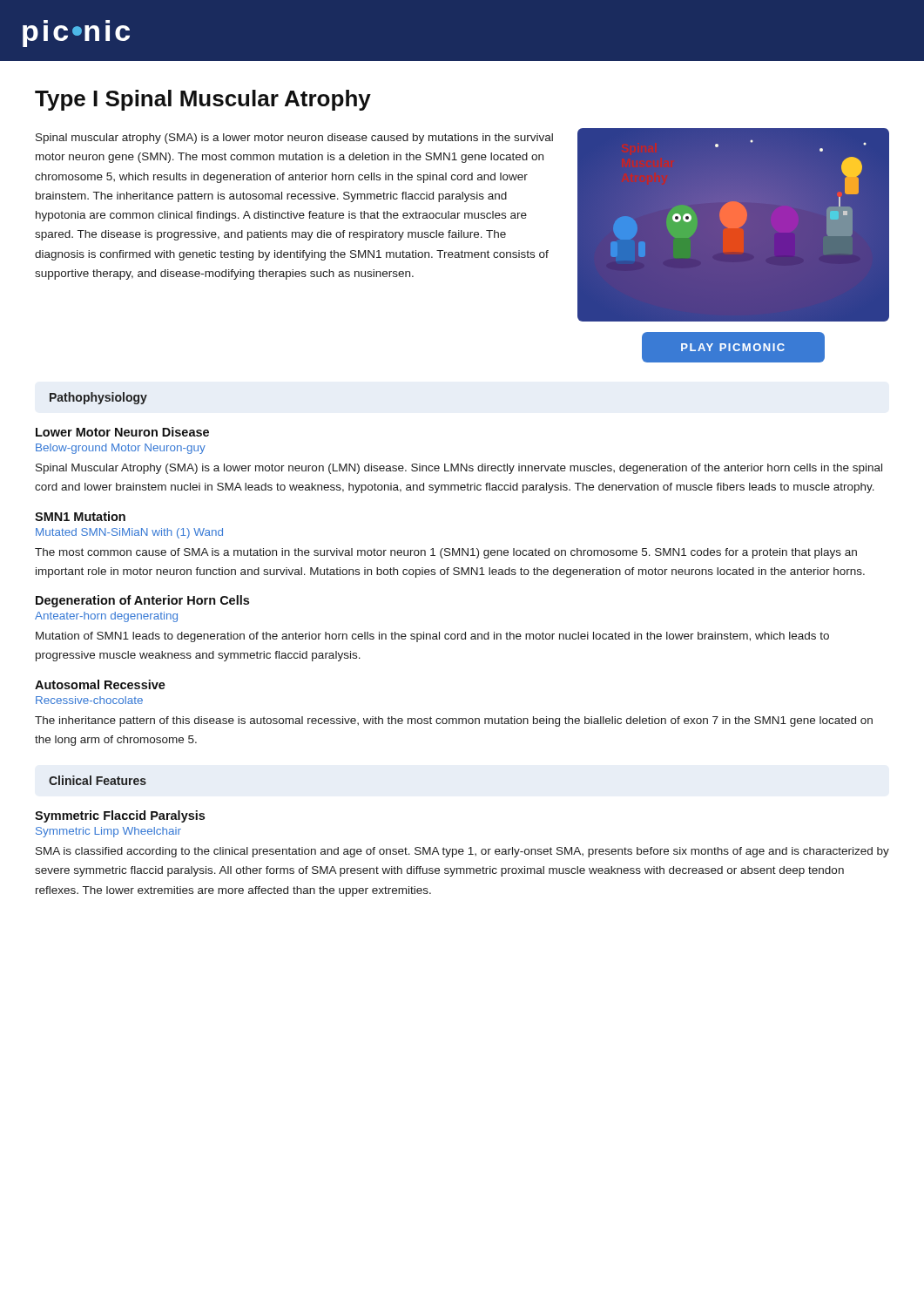Find the section header that reads "Autosomal Recessive"
Screen dimensions: 1307x924
tap(100, 685)
